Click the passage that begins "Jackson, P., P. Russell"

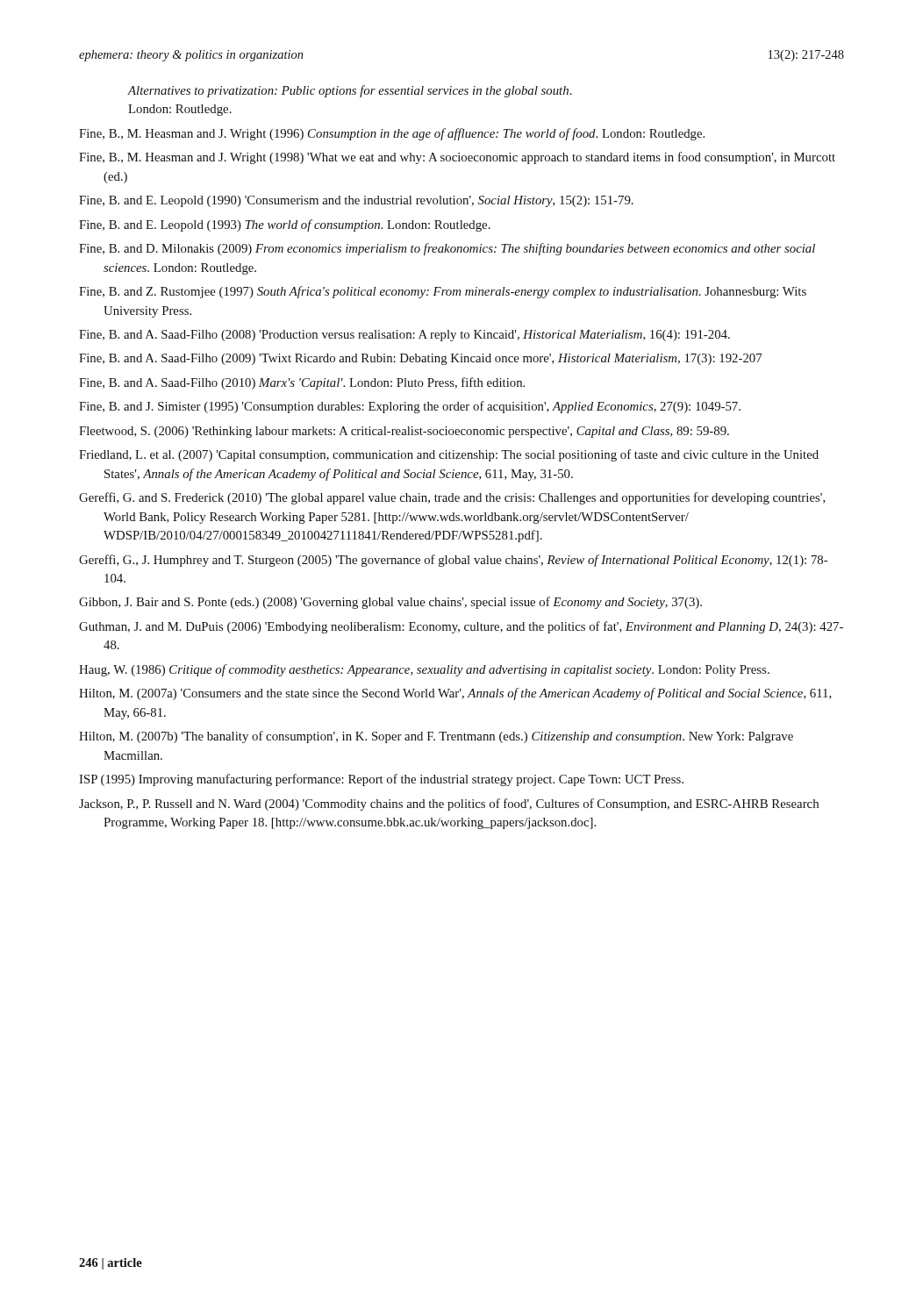(x=449, y=813)
